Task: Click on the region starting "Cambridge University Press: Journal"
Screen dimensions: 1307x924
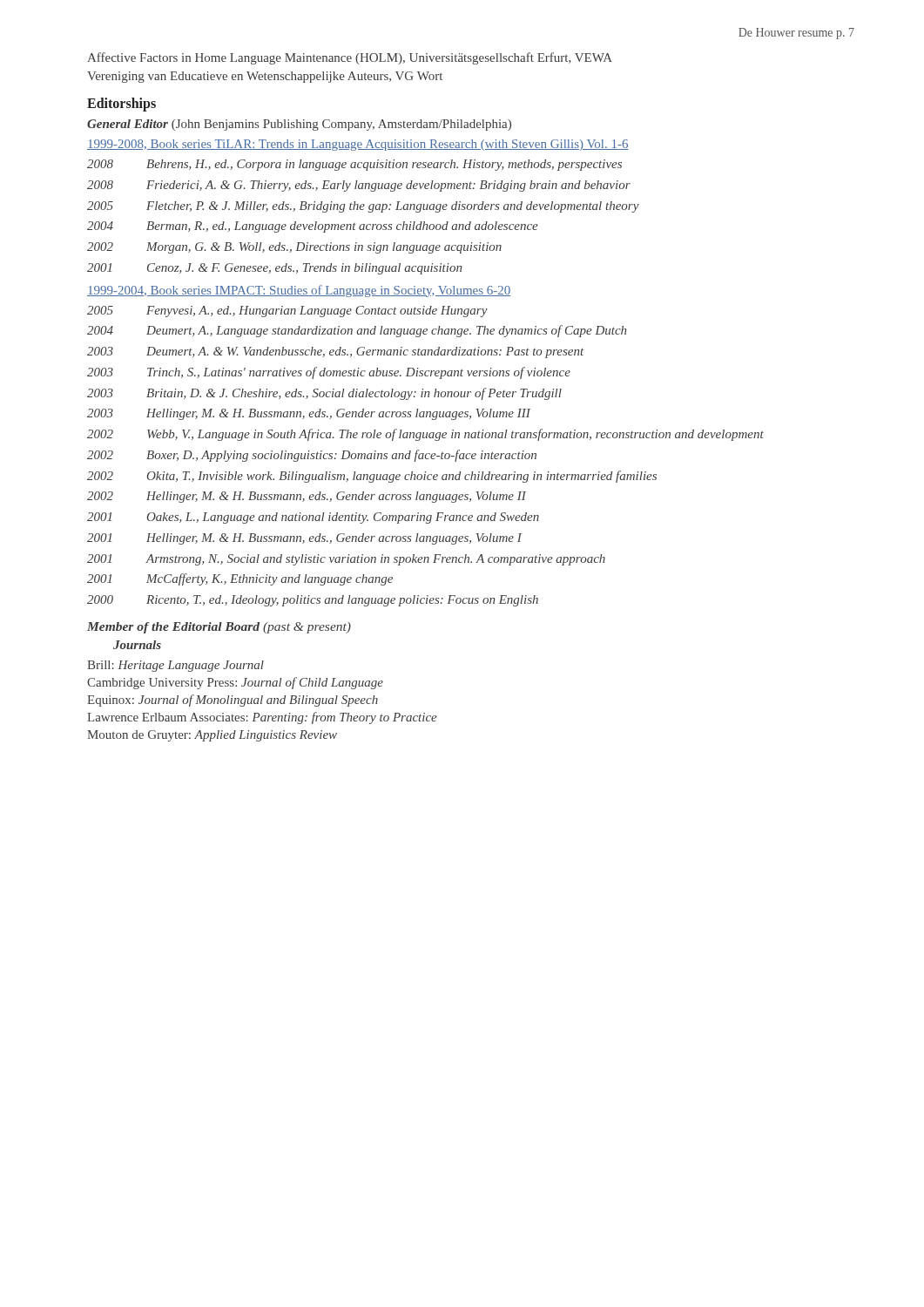Action: click(235, 682)
